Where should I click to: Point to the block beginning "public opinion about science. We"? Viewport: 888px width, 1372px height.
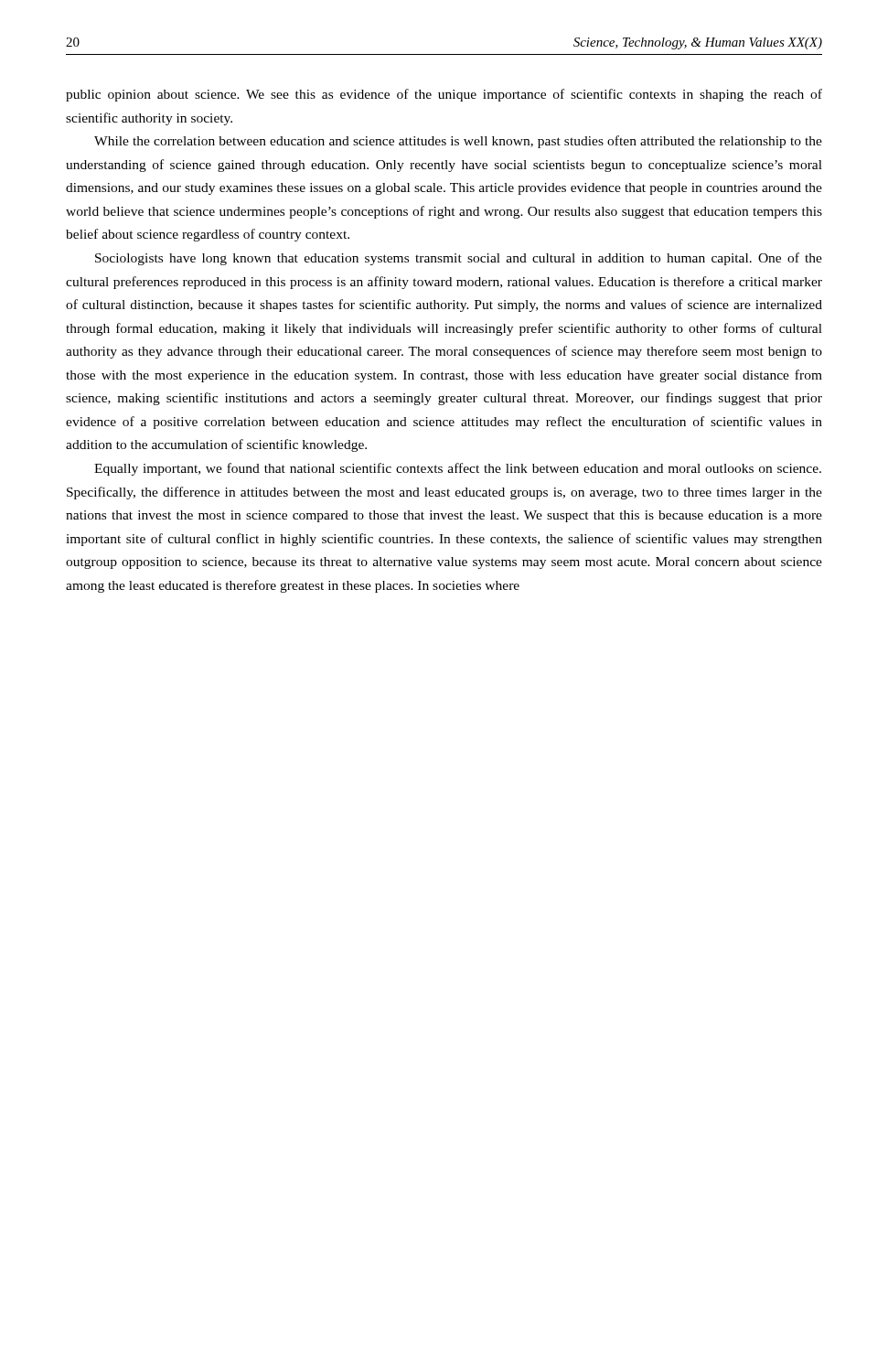(444, 340)
